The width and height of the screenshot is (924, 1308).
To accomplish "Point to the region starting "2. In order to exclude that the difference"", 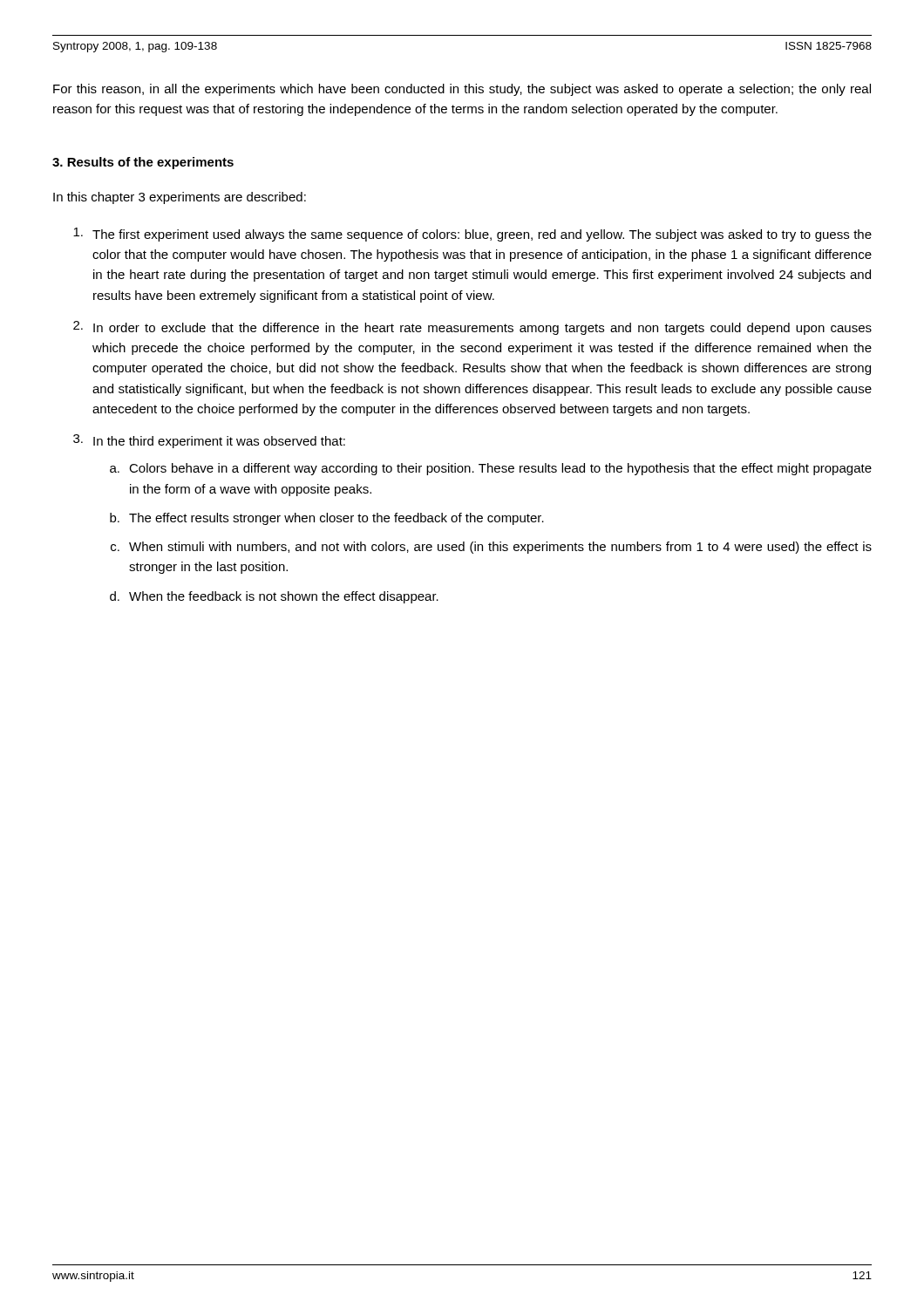I will 462,368.
